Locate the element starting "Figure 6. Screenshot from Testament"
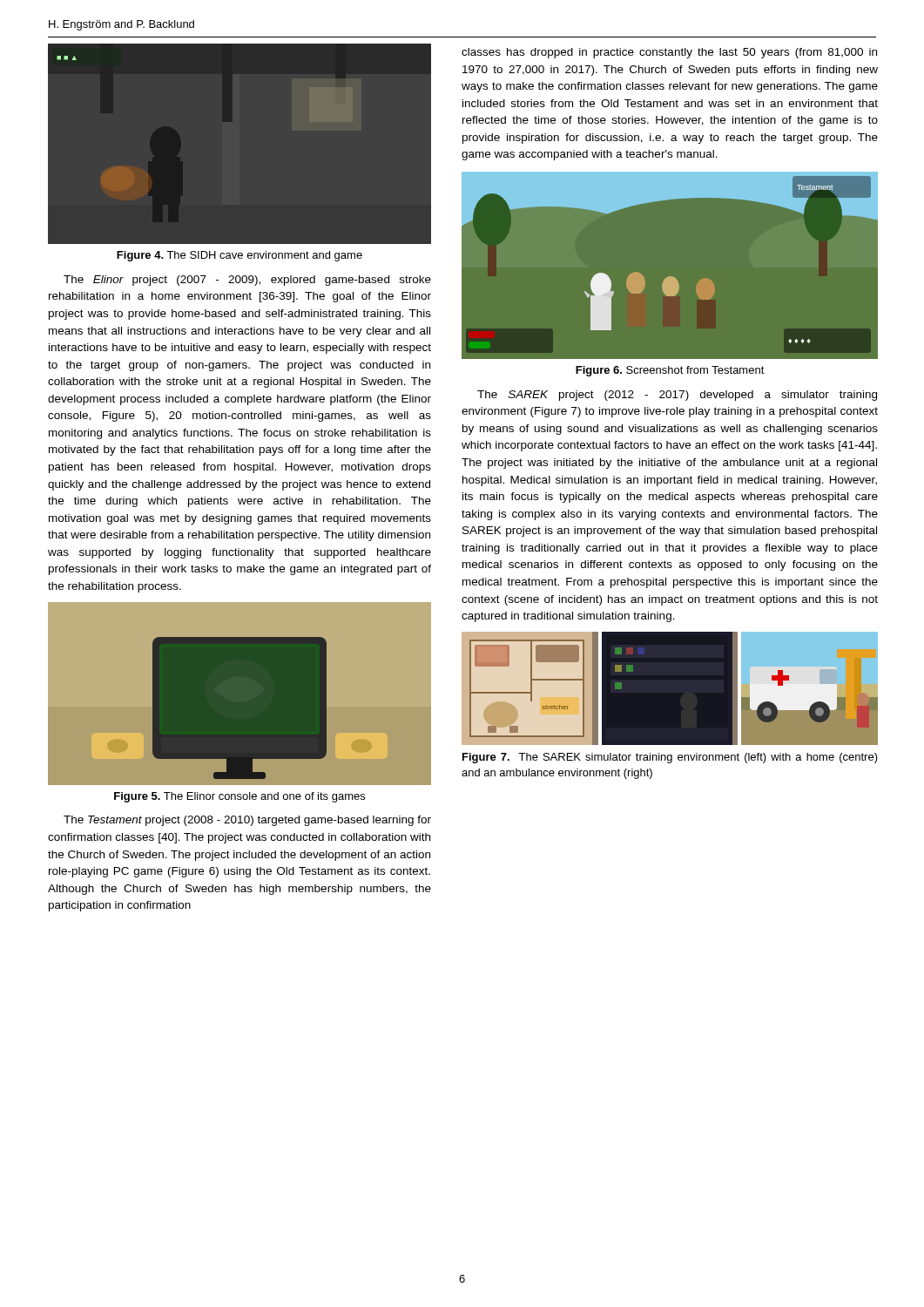Screen dimensions: 1307x924 (670, 370)
